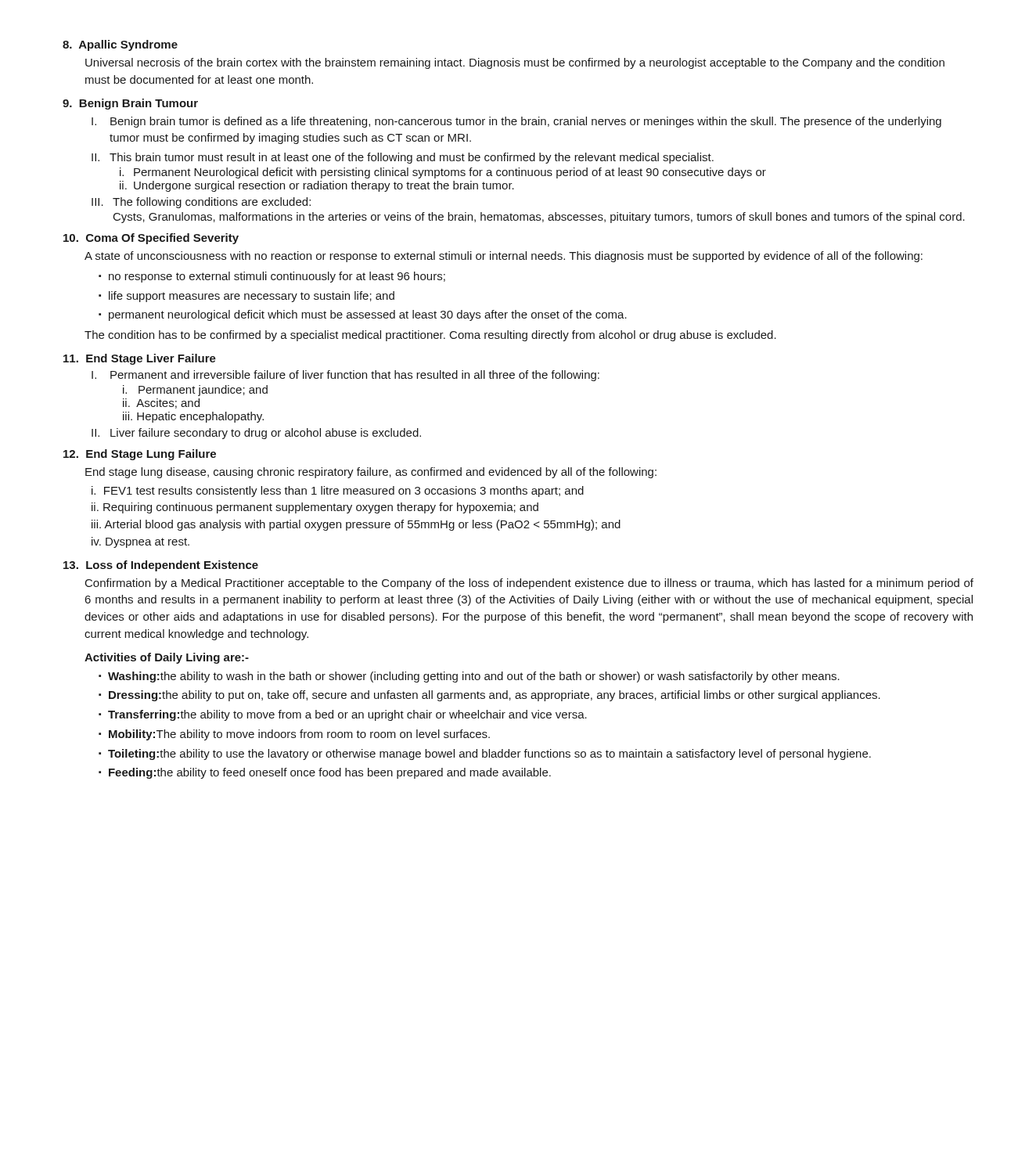This screenshot has width=1036, height=1174.
Task: Find the section header on this page that starts "11. End Stage Liver"
Action: pyautogui.click(x=139, y=358)
